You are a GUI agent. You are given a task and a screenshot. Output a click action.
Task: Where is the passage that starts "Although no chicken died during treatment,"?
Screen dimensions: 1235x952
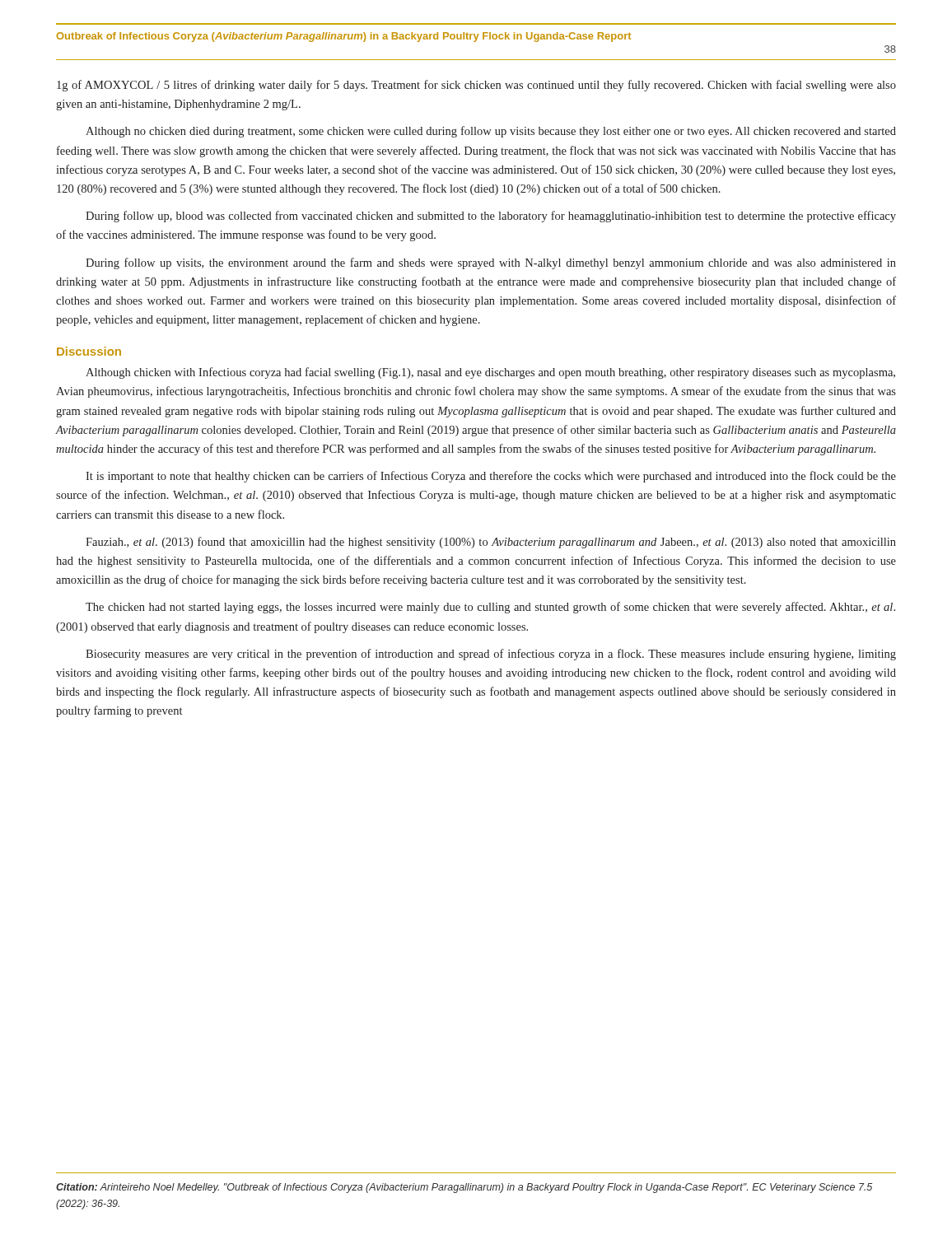point(476,160)
